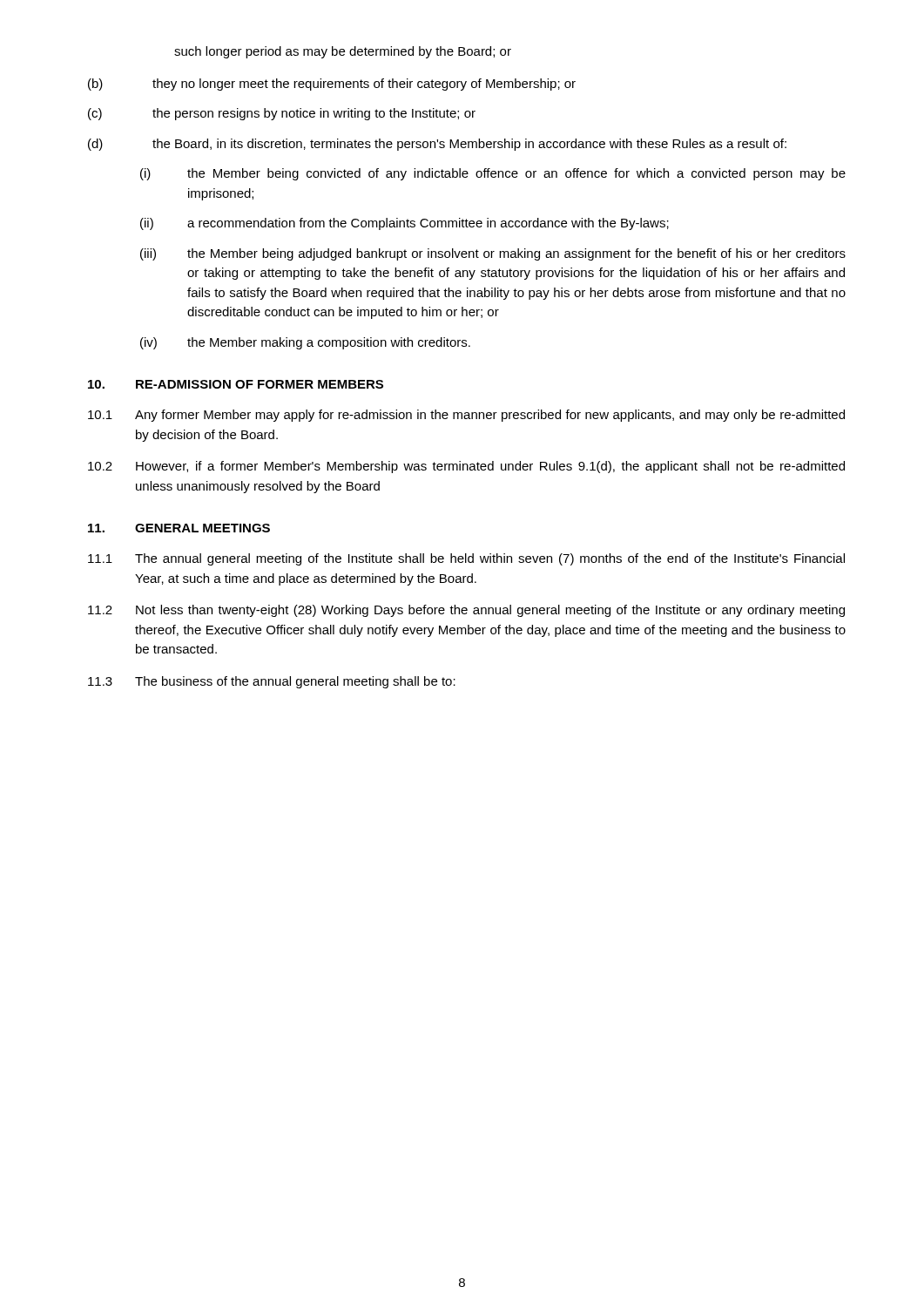Point to the passage starting "(iii) the Member being adjudged"
The image size is (924, 1307).
coord(492,283)
